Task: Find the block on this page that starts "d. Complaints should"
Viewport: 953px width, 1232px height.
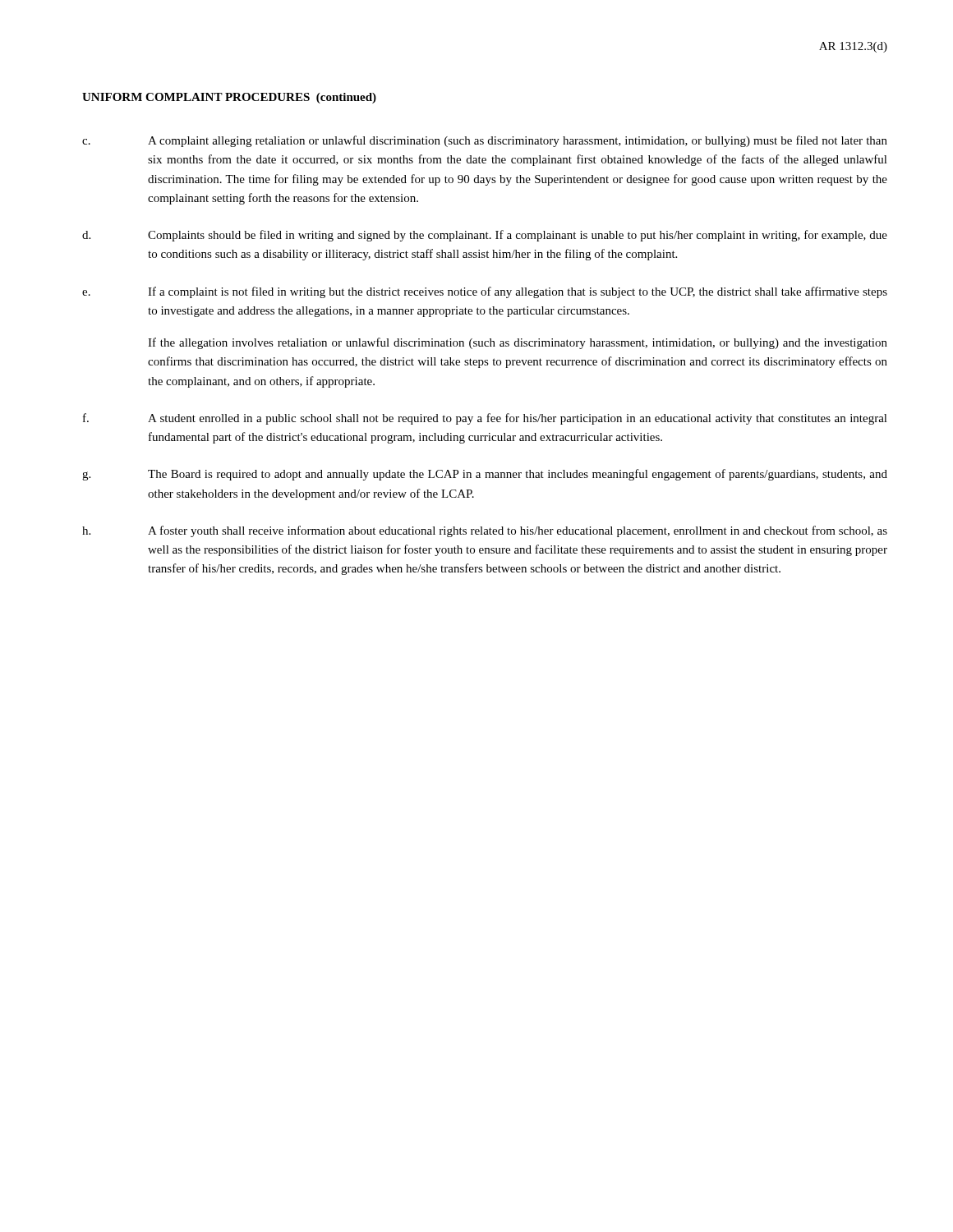Action: tap(485, 245)
